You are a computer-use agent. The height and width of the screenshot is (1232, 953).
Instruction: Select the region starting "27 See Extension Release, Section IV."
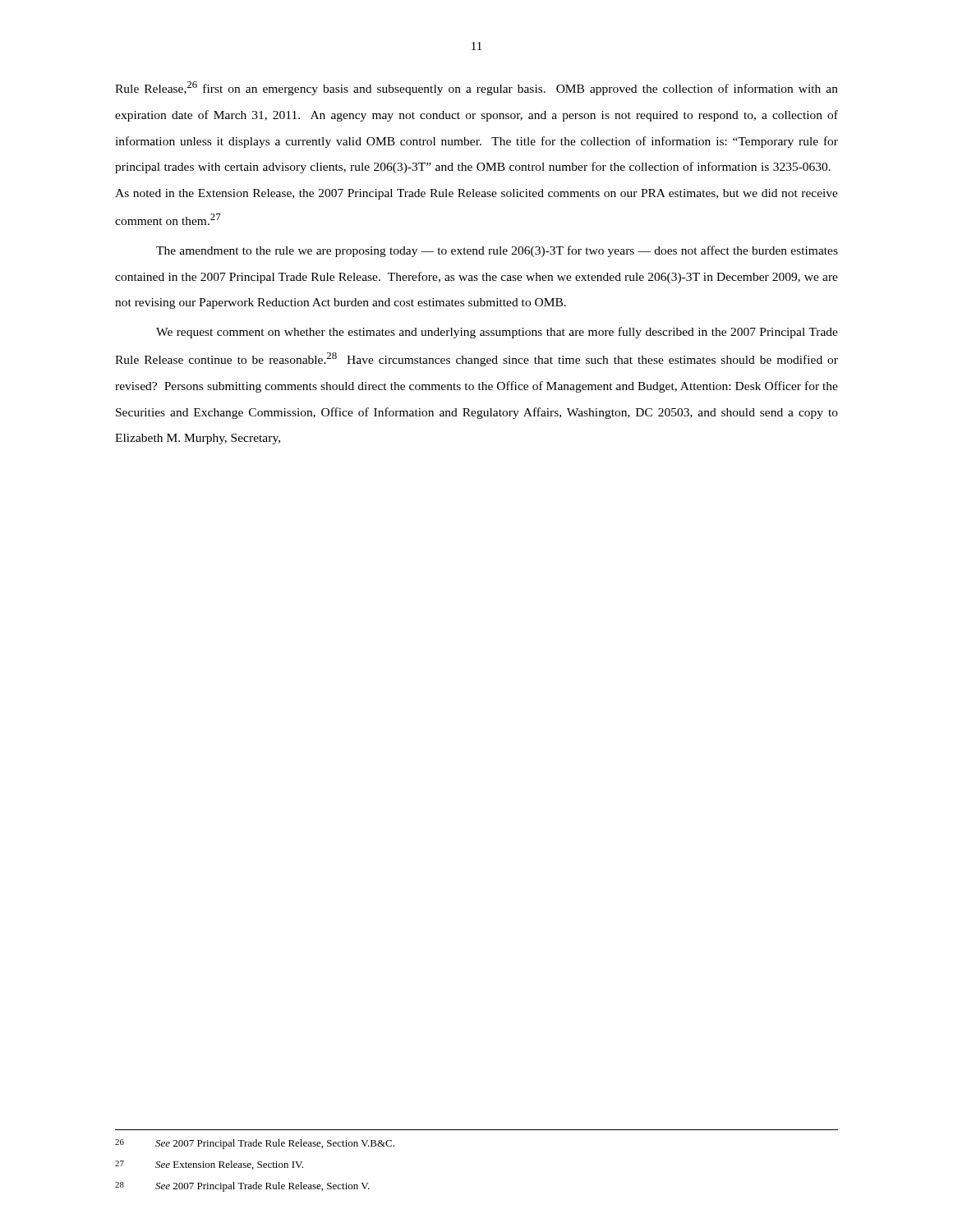(210, 1166)
